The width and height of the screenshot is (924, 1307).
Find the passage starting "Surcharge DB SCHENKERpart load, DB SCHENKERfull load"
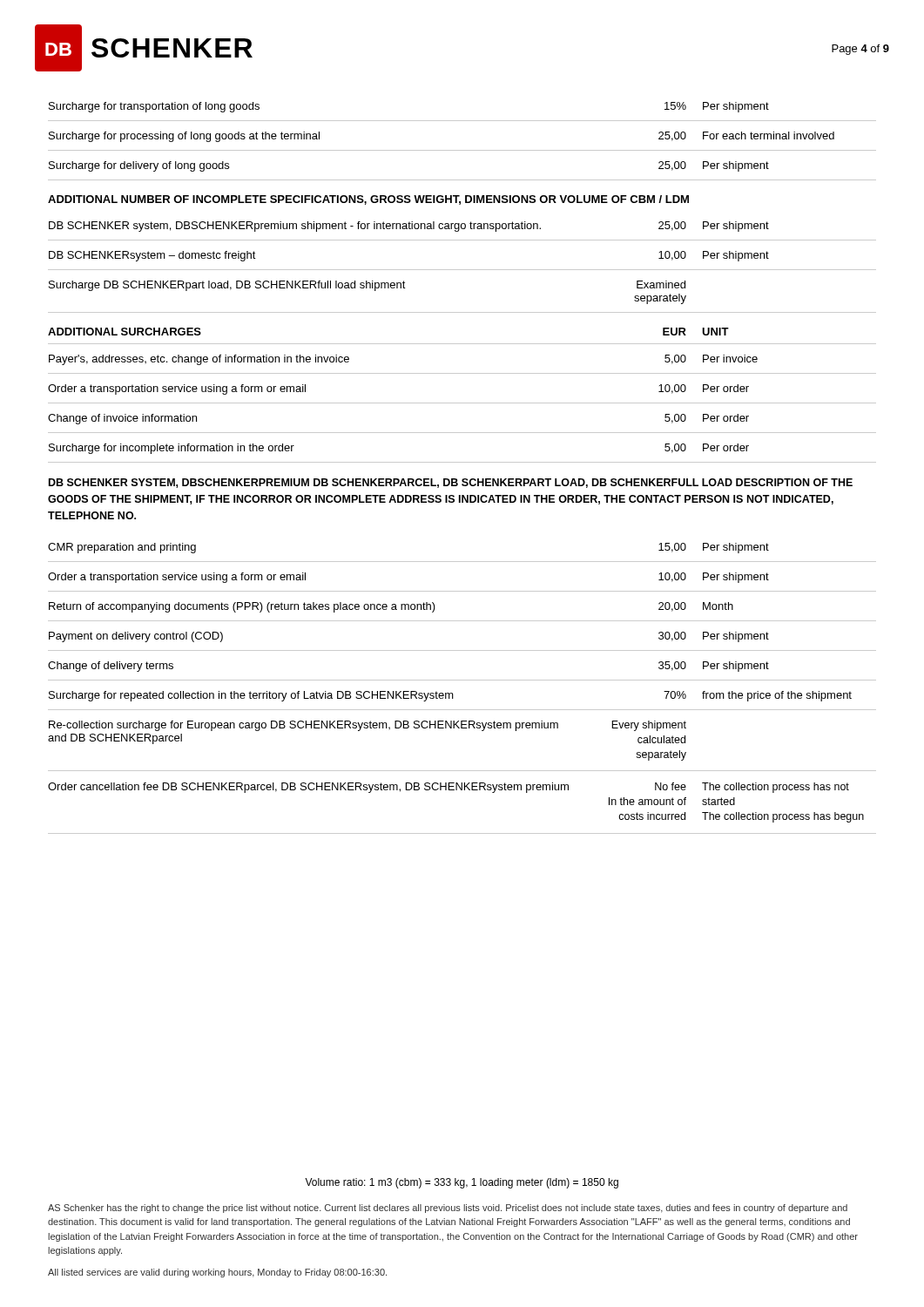375,291
